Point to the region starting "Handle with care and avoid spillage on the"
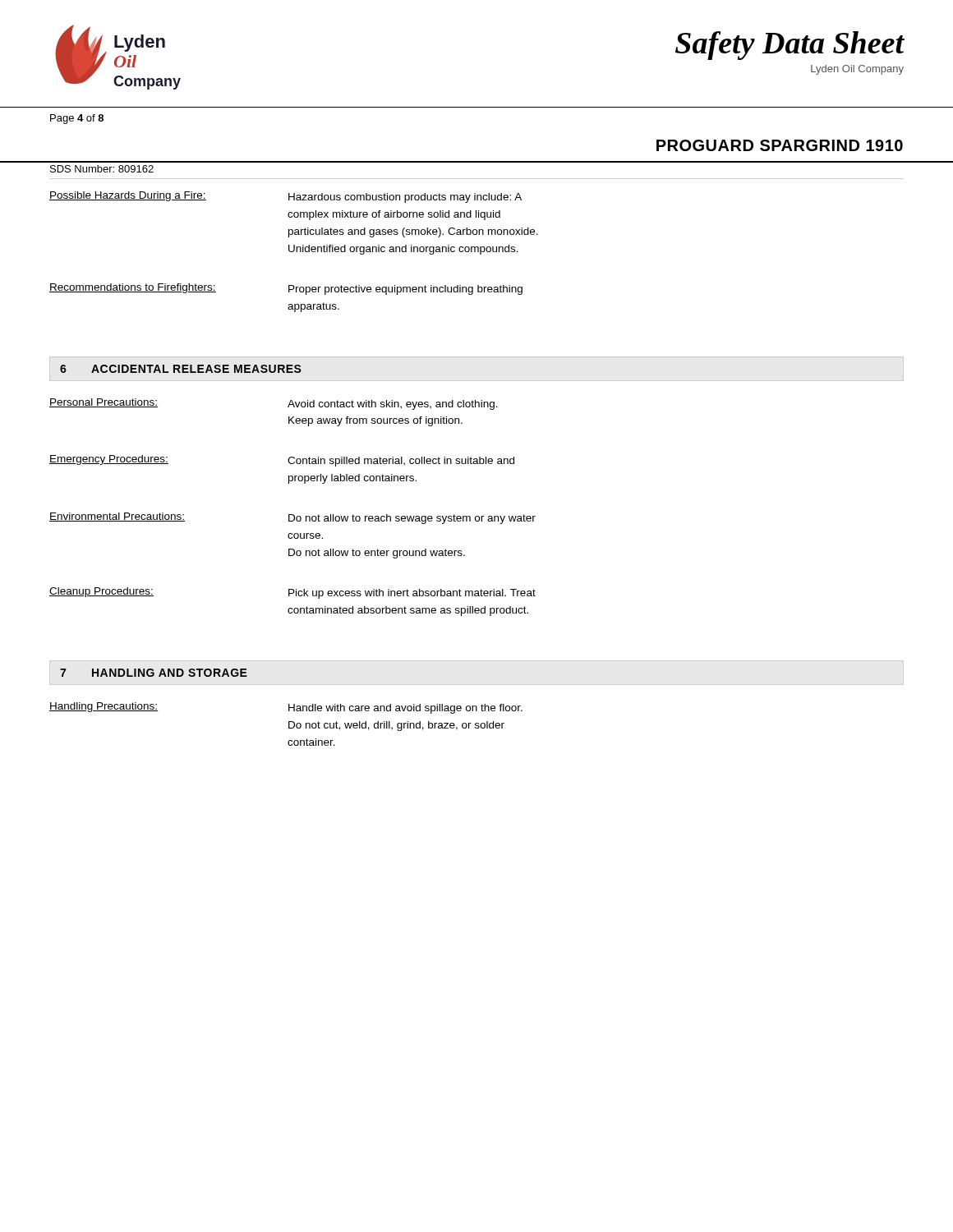Viewport: 953px width, 1232px height. (x=405, y=725)
